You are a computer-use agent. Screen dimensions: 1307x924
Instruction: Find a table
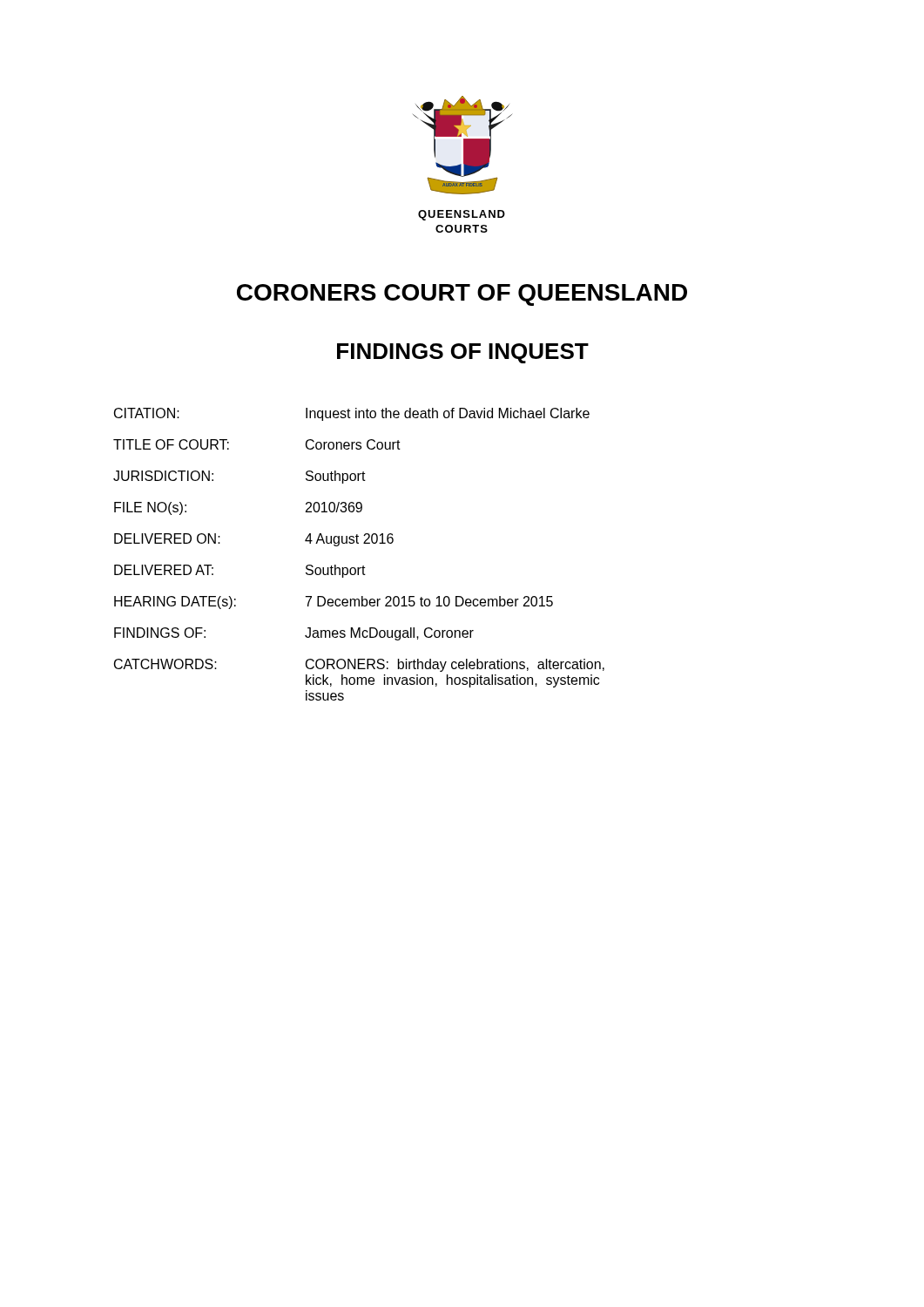pyautogui.click(x=462, y=555)
